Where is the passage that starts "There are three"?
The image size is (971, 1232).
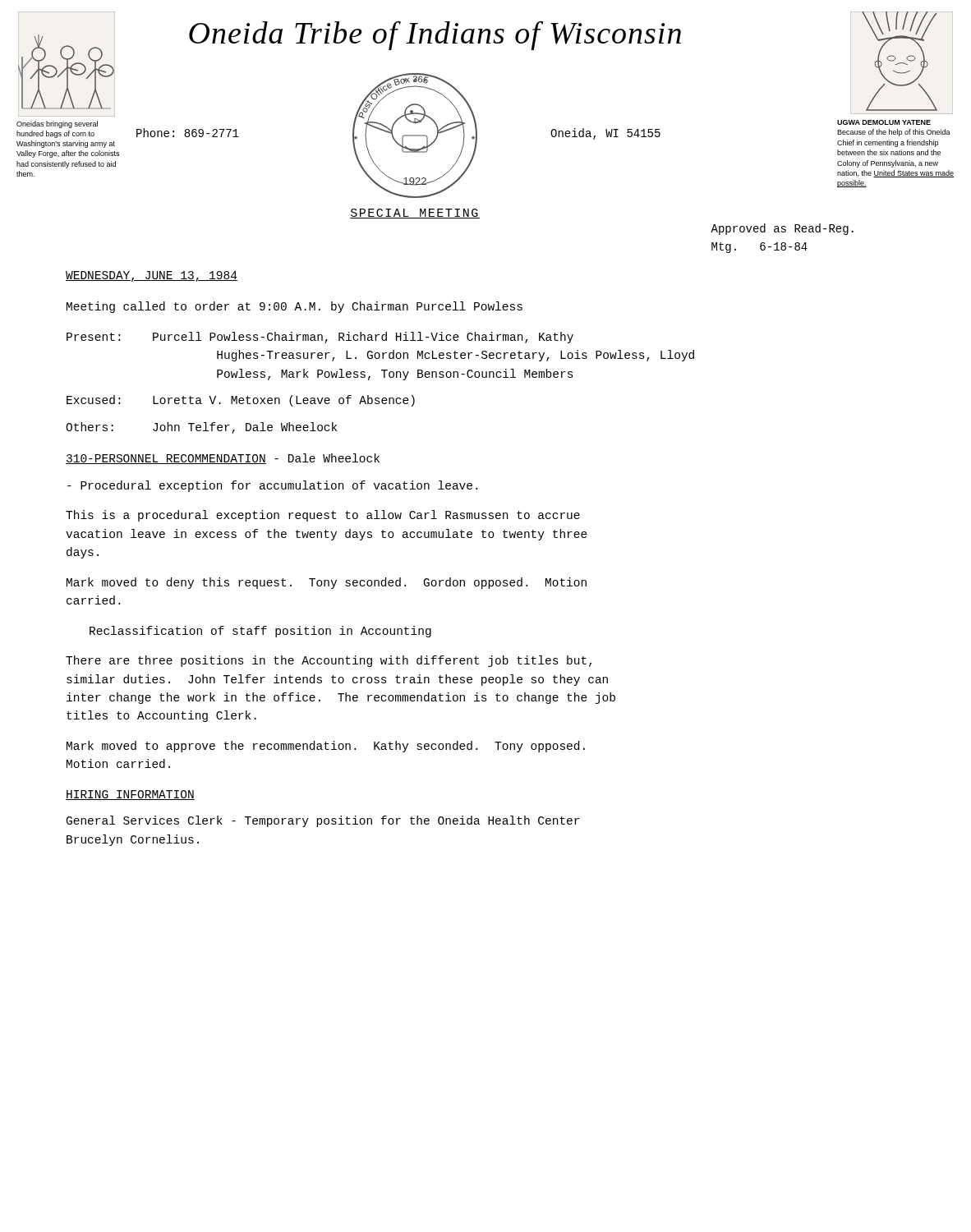click(341, 689)
